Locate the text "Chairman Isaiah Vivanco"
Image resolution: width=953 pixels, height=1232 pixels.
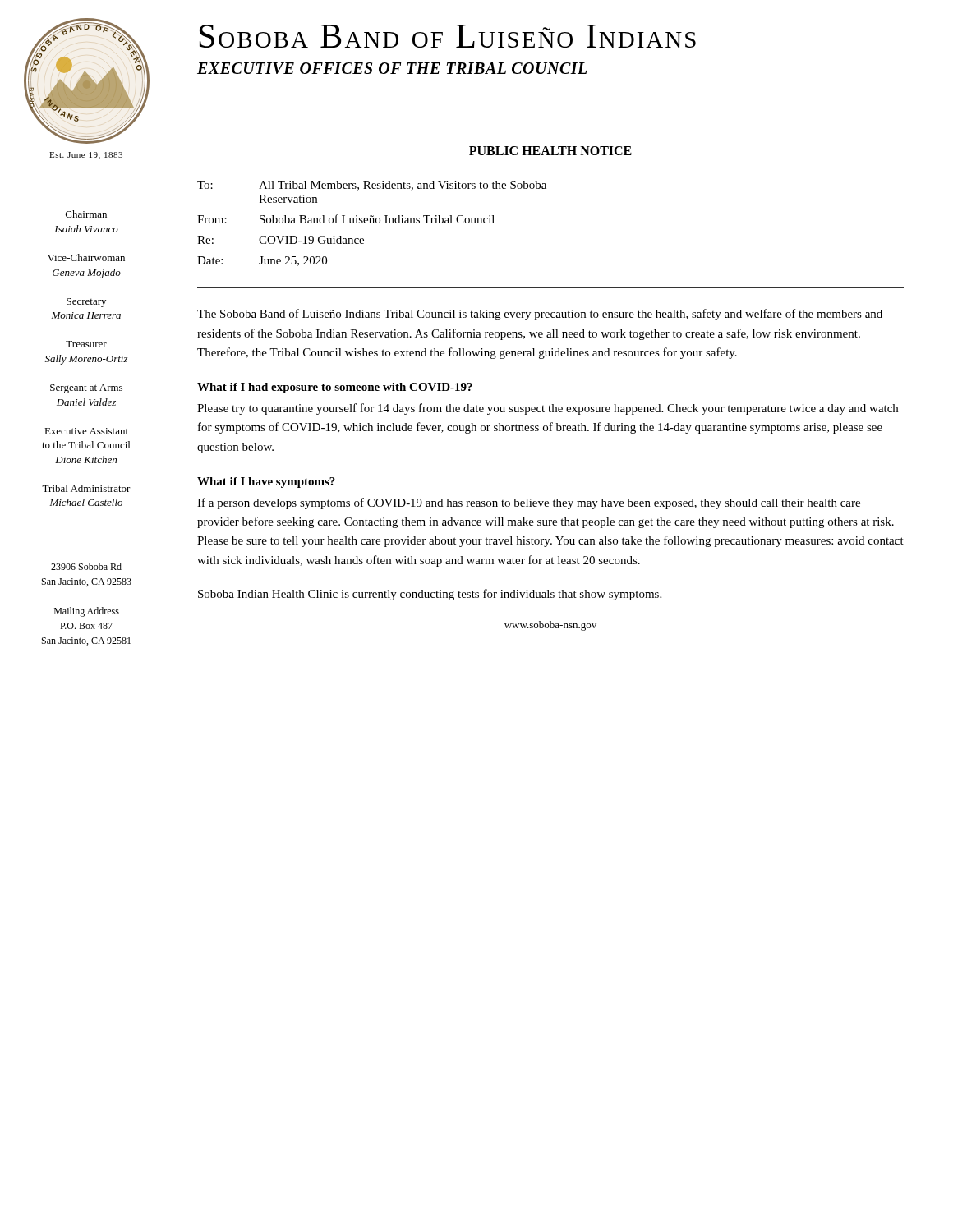tap(86, 222)
